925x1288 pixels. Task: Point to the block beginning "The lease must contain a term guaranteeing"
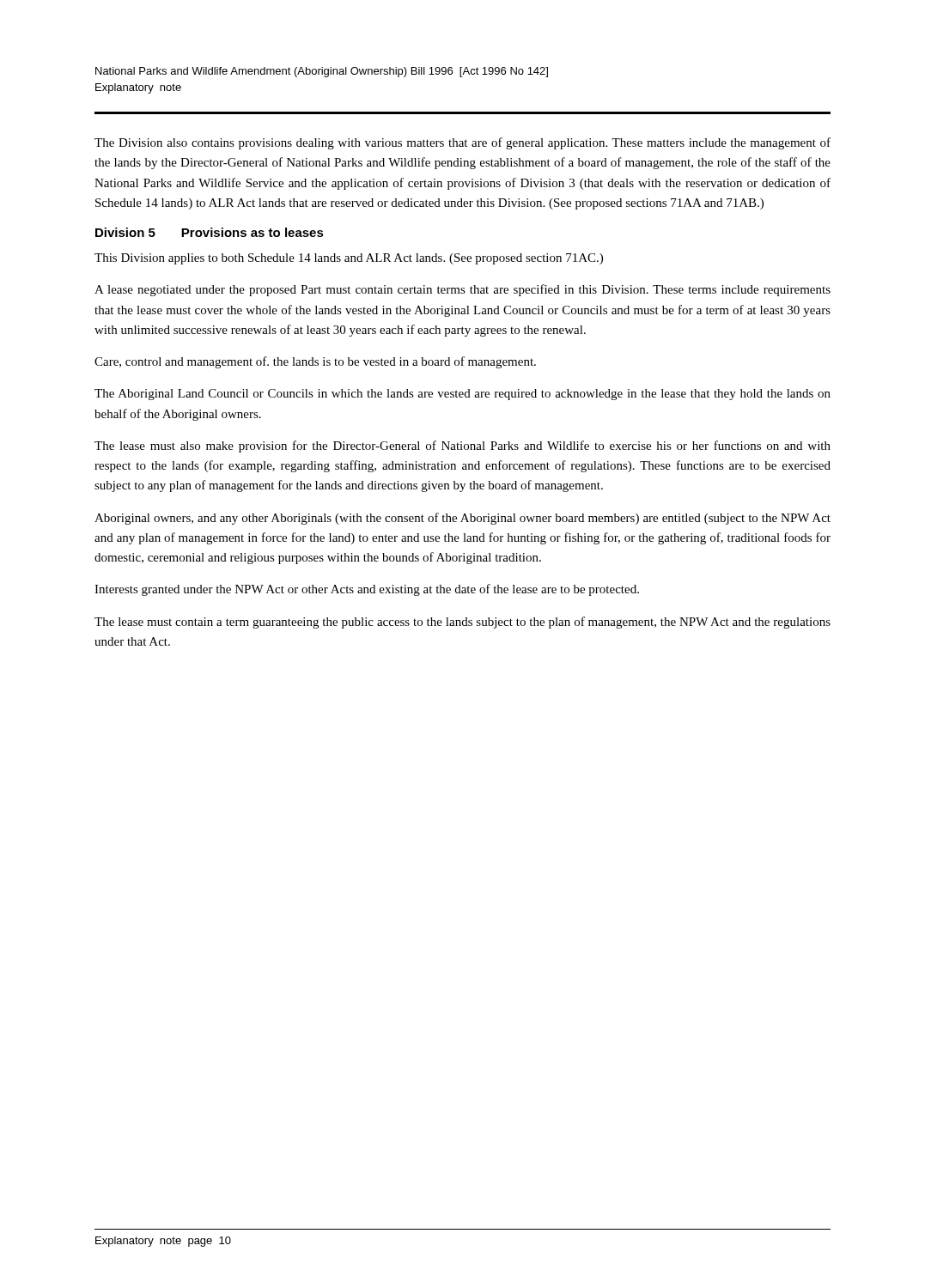(x=462, y=631)
